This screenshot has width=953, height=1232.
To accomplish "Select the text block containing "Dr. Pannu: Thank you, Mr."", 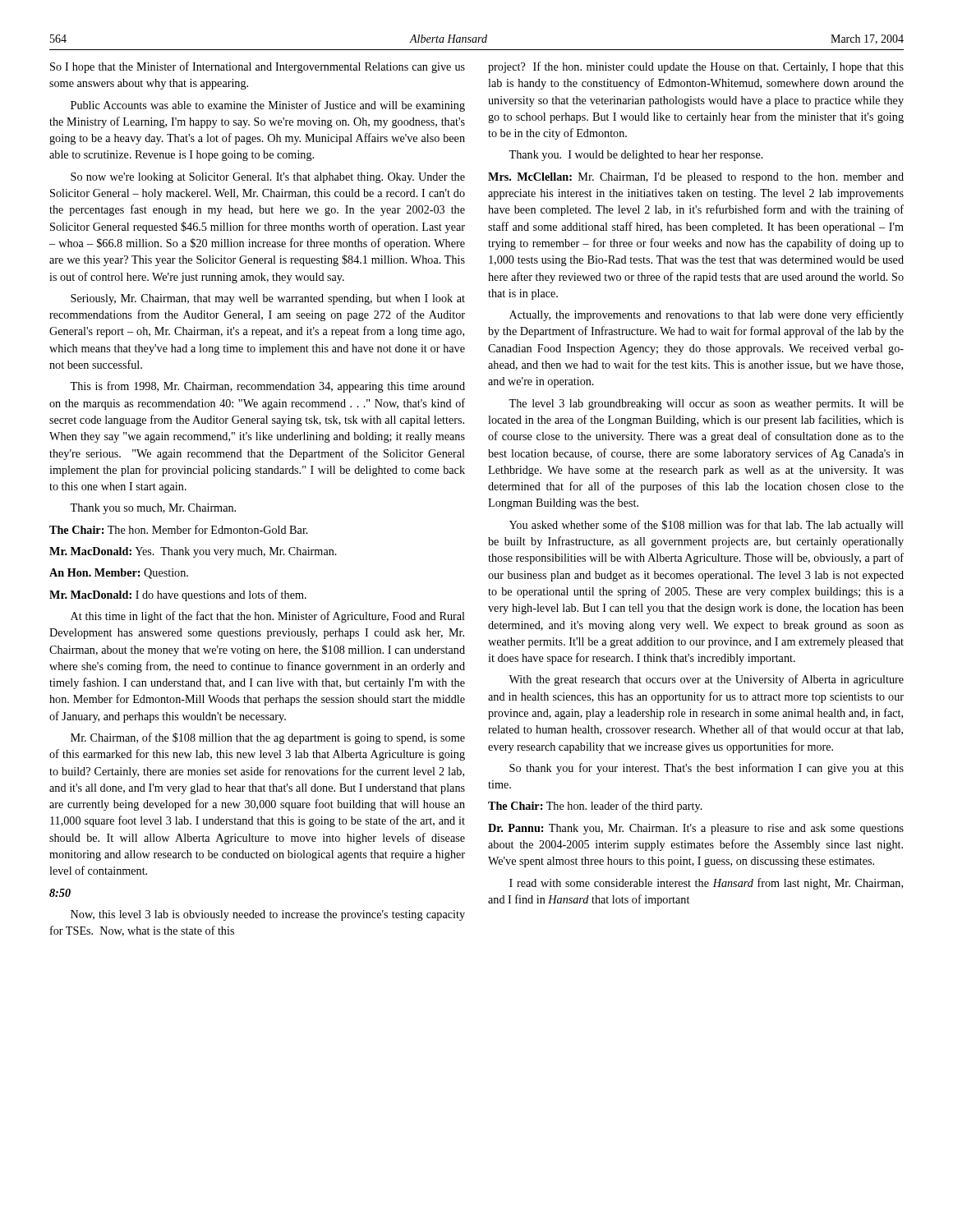I will (696, 864).
